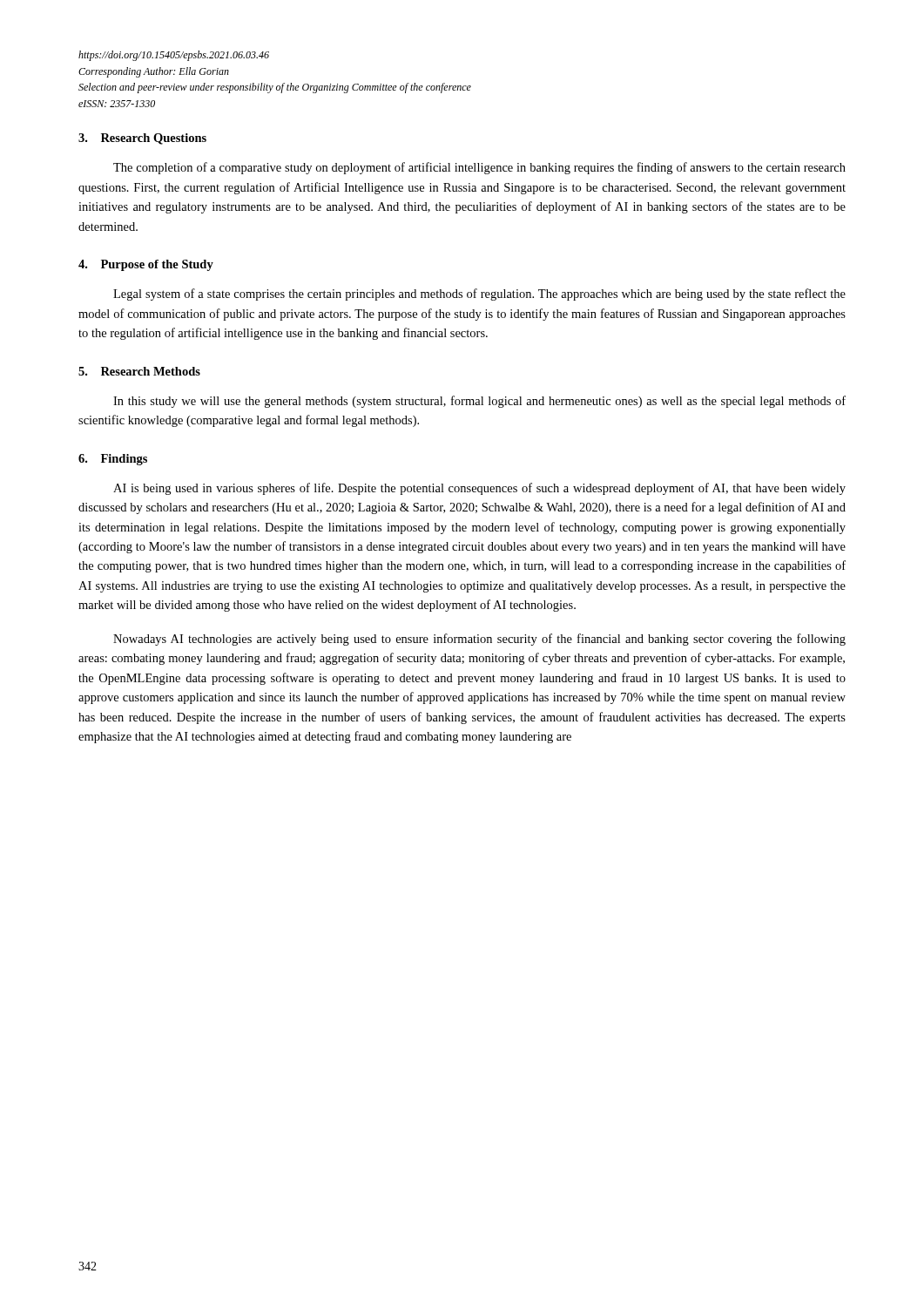Locate the element starting "4. Purpose of the Study"

point(146,264)
